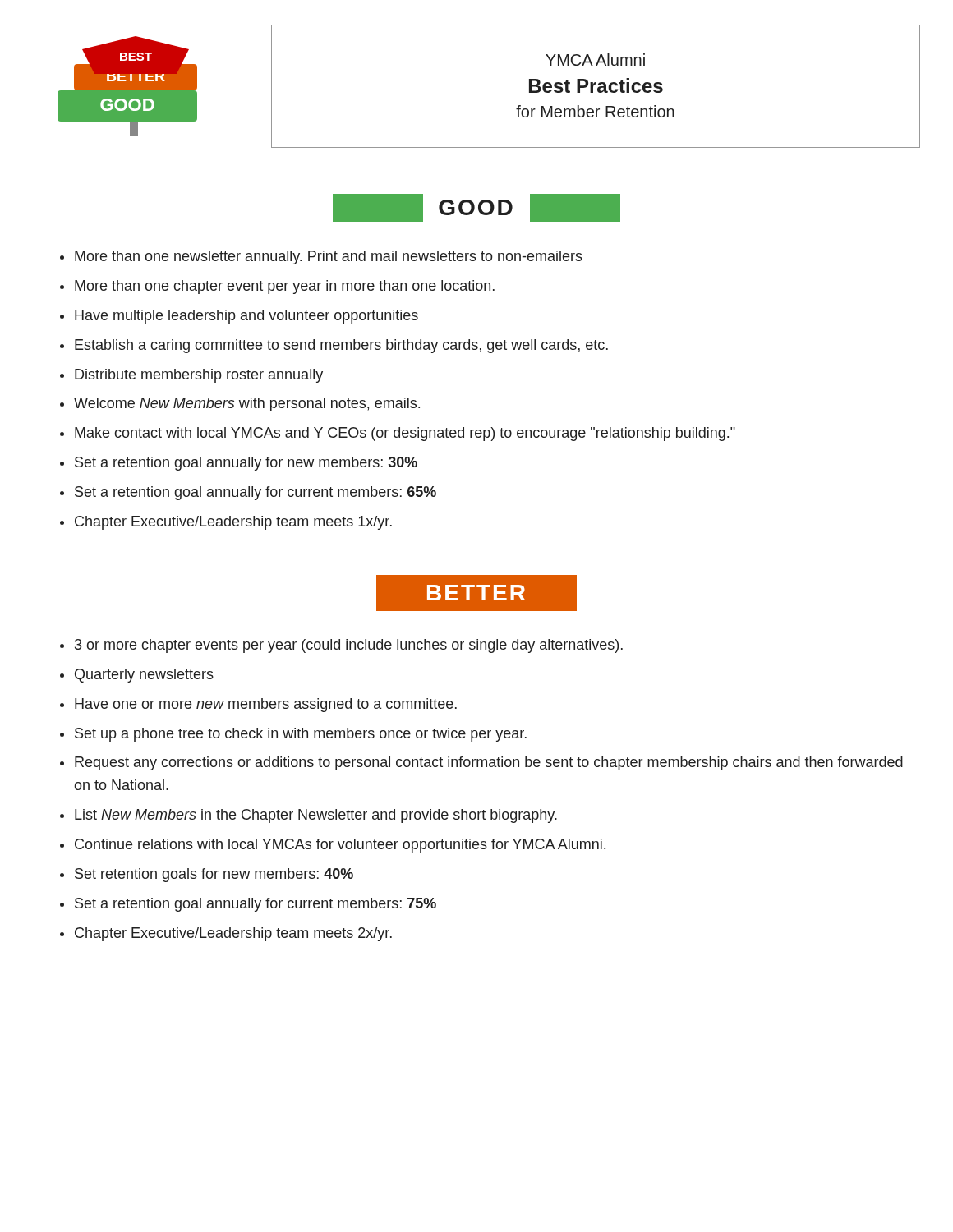The height and width of the screenshot is (1232, 953).
Task: Locate the list item containing "More than one newsletter annually. Print and"
Action: (x=328, y=256)
